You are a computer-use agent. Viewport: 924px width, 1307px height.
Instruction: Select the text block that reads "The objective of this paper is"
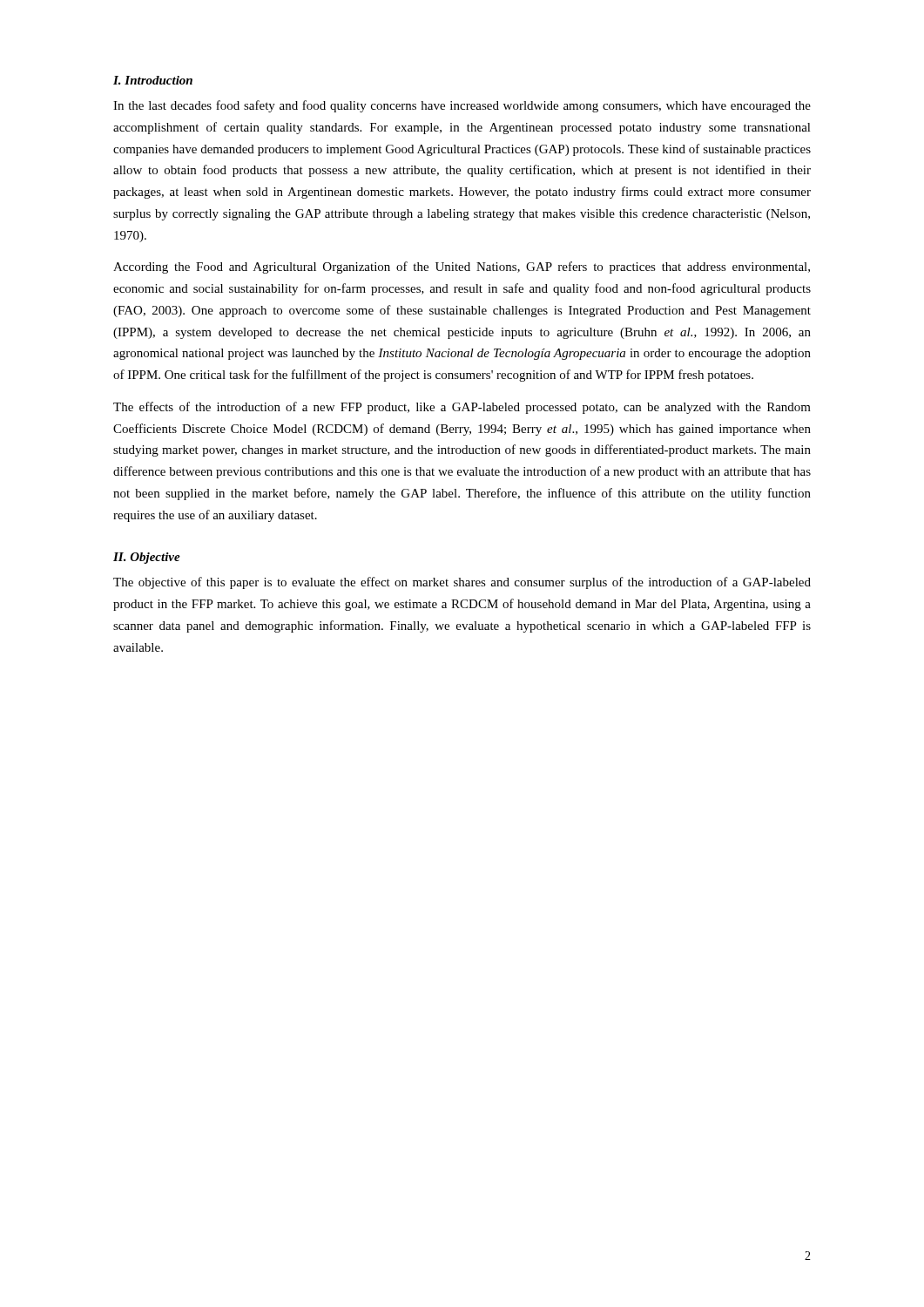click(462, 615)
